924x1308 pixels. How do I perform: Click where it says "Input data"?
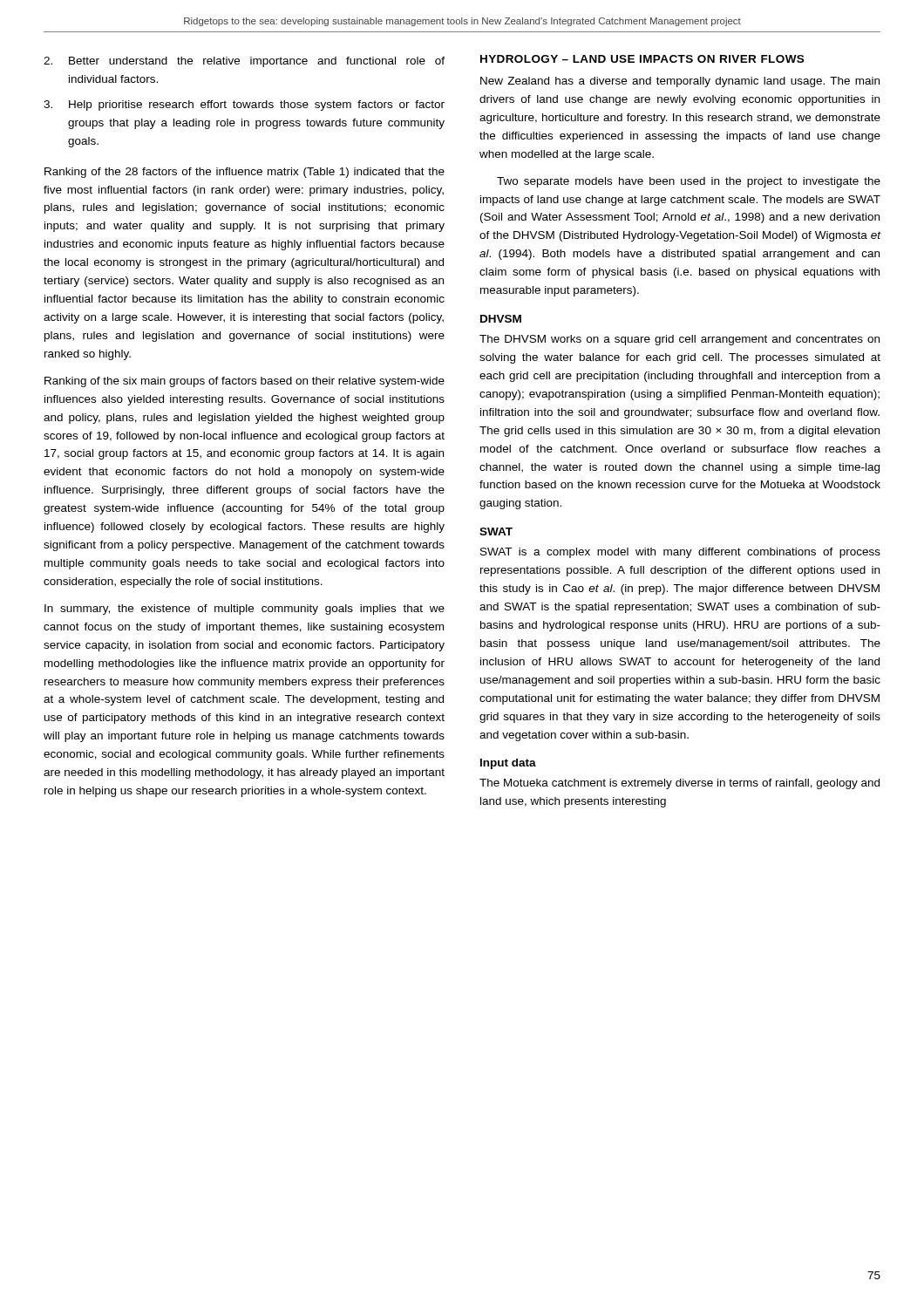[x=508, y=763]
